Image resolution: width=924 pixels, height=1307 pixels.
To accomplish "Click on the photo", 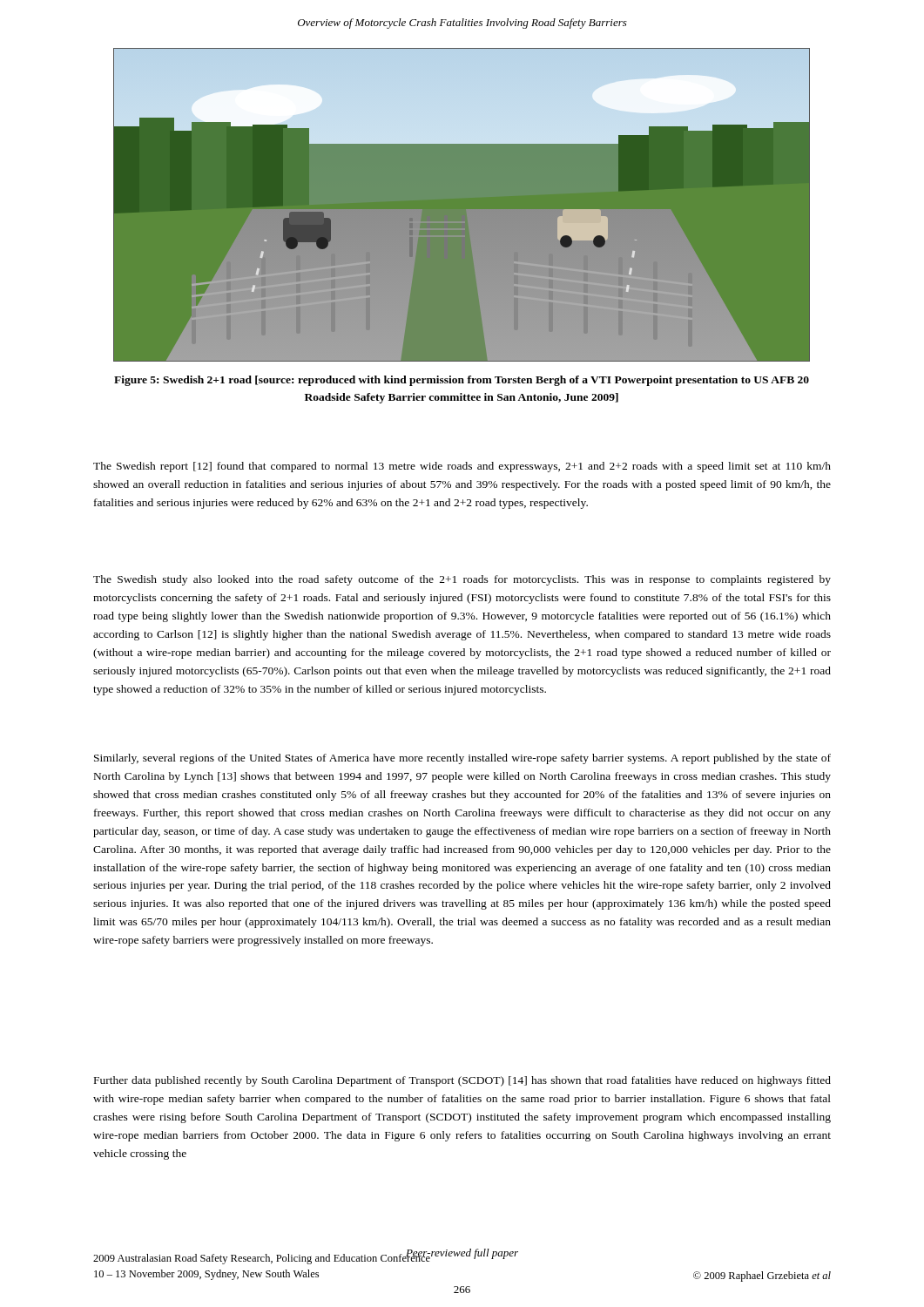I will [x=462, y=205].
